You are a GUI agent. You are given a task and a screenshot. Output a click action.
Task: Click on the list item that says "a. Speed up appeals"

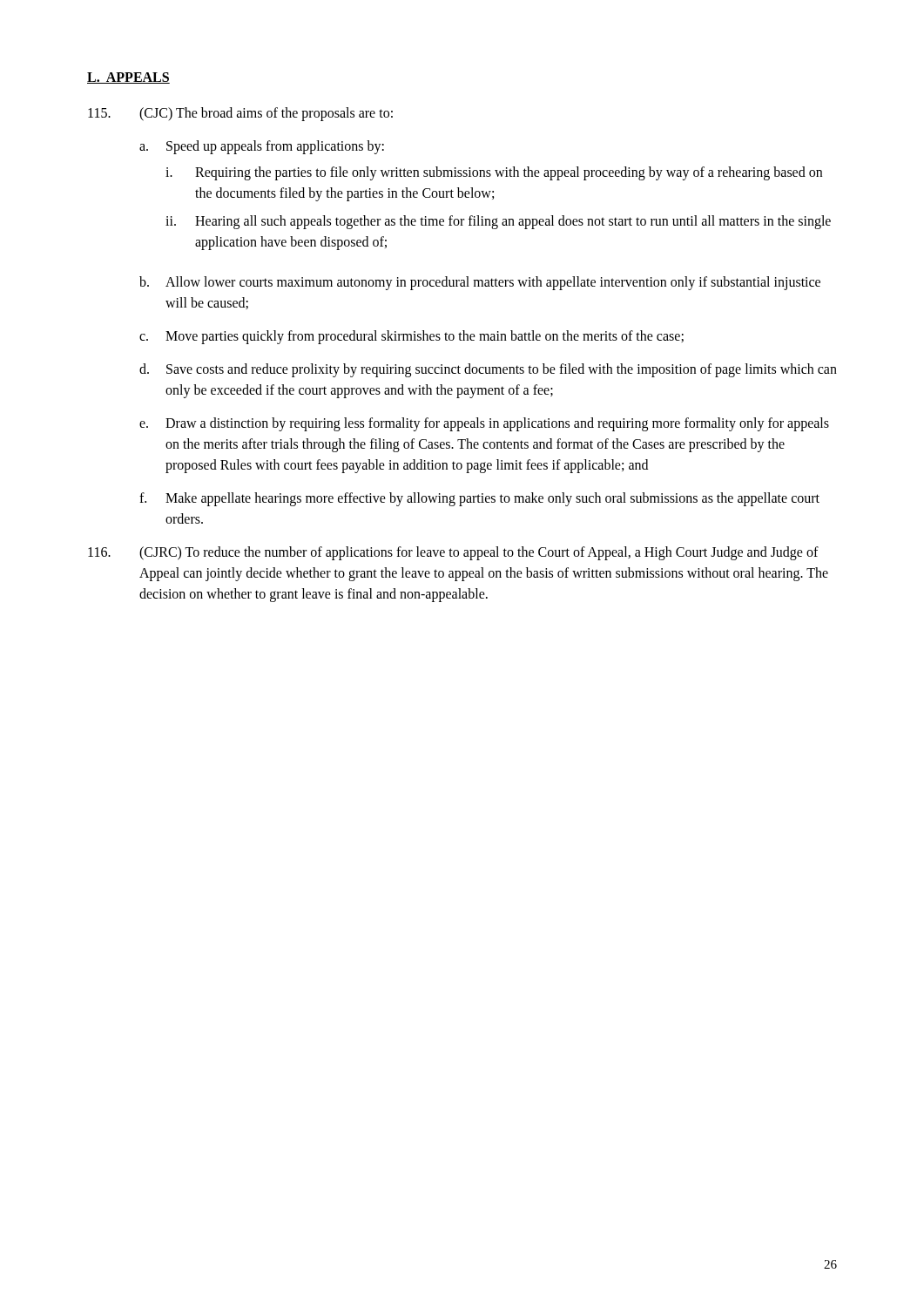click(x=488, y=198)
